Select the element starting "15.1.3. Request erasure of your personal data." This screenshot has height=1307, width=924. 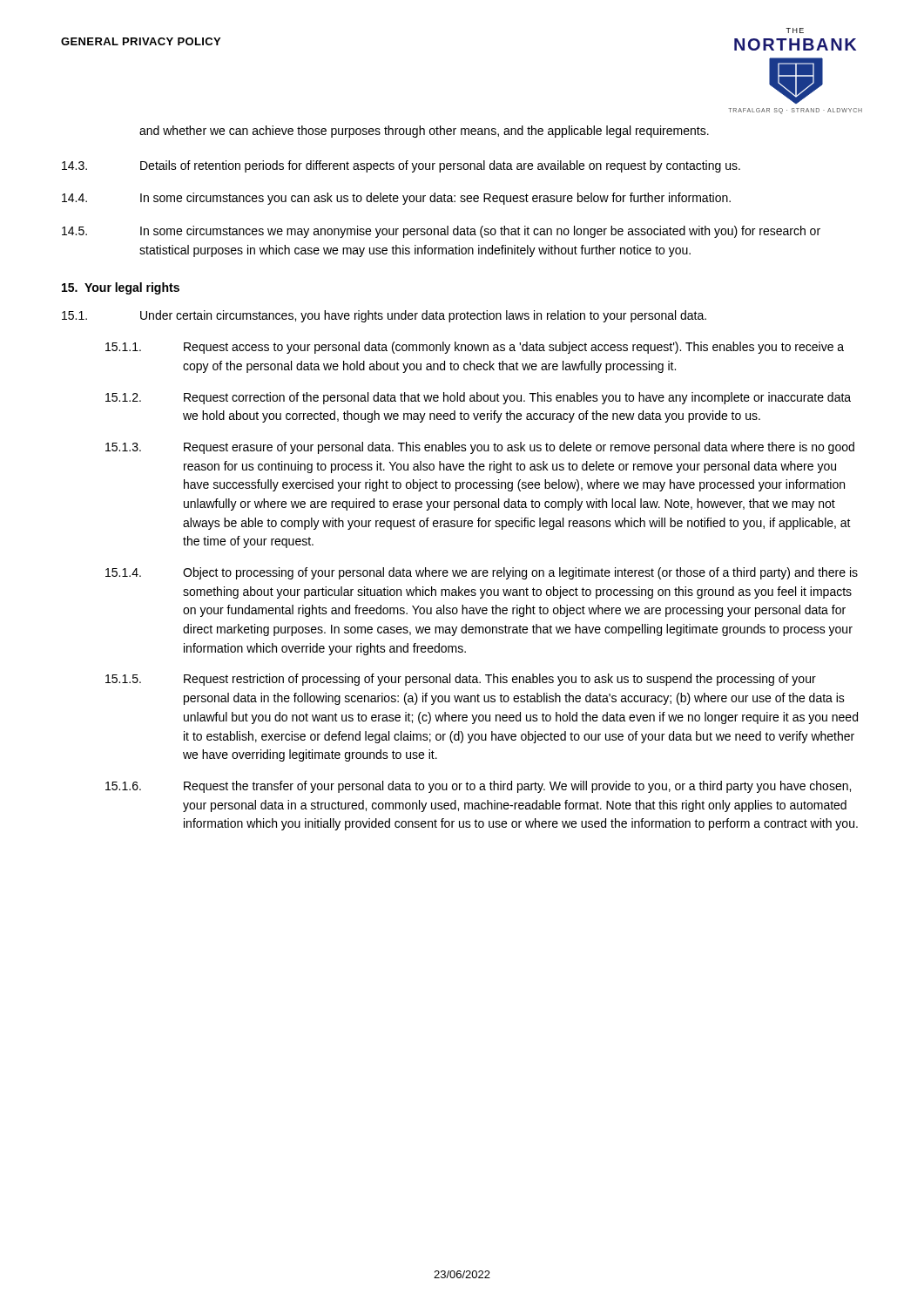pyautogui.click(x=484, y=495)
